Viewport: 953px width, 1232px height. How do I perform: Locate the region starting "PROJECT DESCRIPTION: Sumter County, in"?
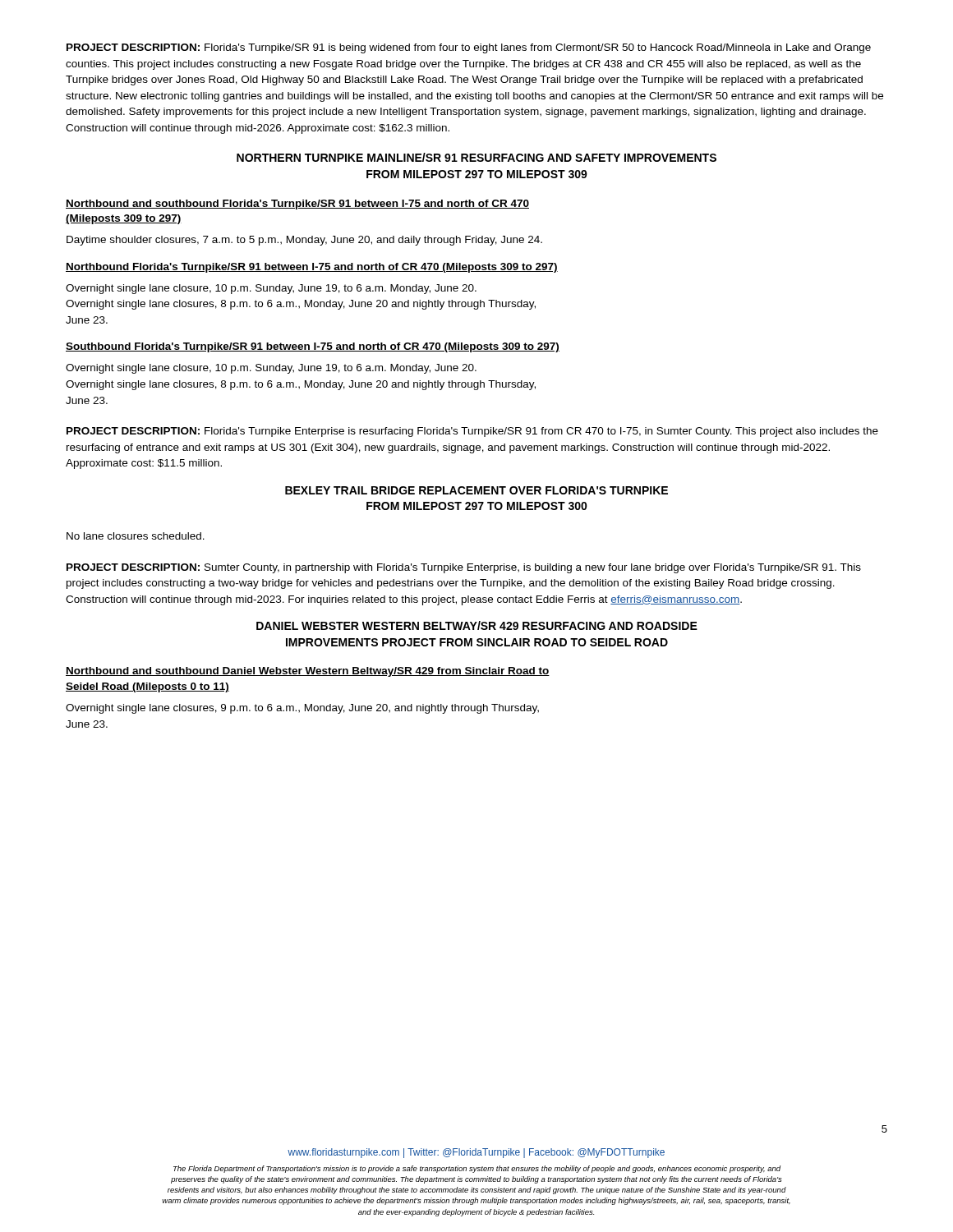pos(463,583)
